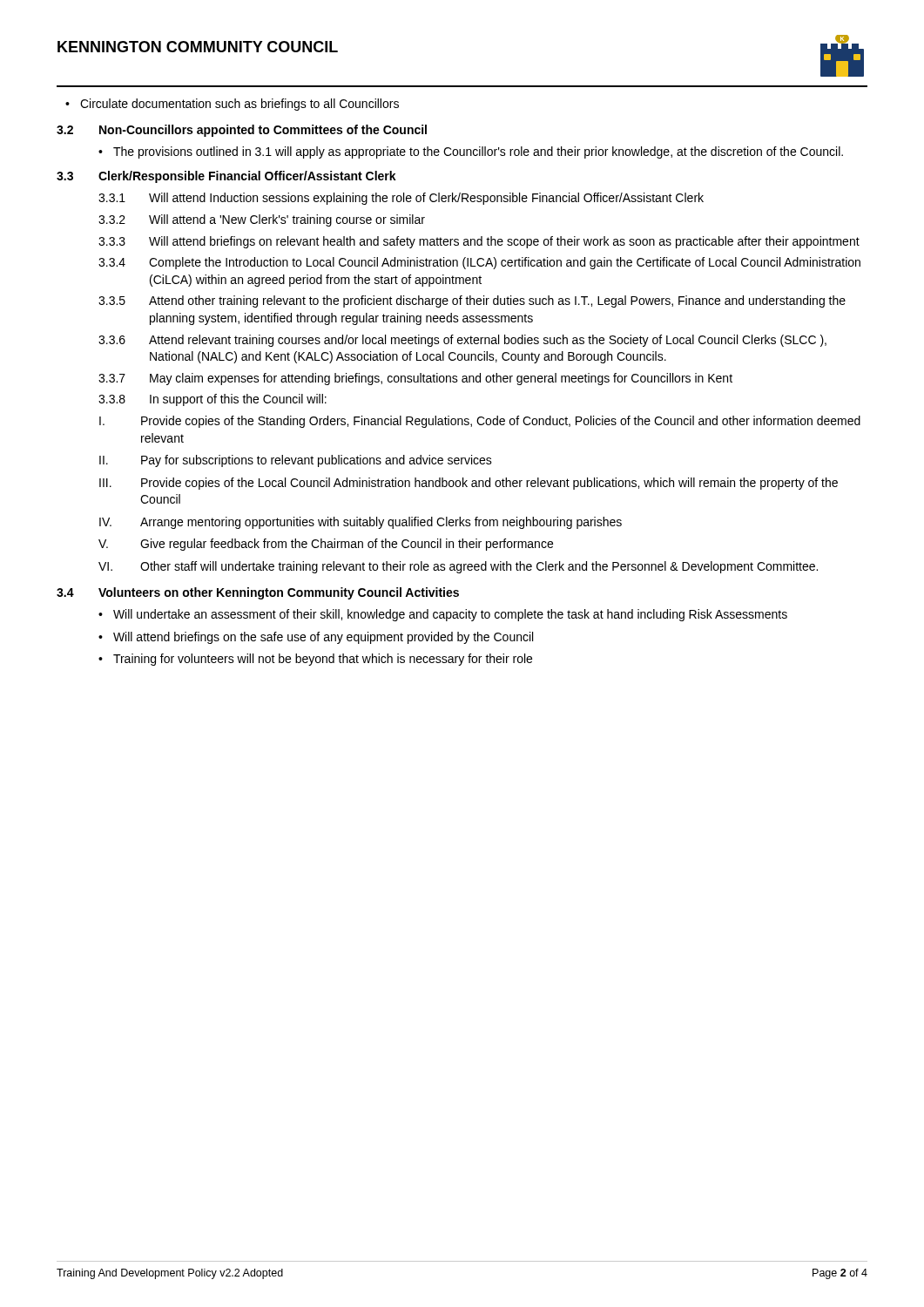Click on the list item with the text "I. Provide copies of the Standing Orders,"
This screenshot has width=924, height=1307.
point(483,430)
